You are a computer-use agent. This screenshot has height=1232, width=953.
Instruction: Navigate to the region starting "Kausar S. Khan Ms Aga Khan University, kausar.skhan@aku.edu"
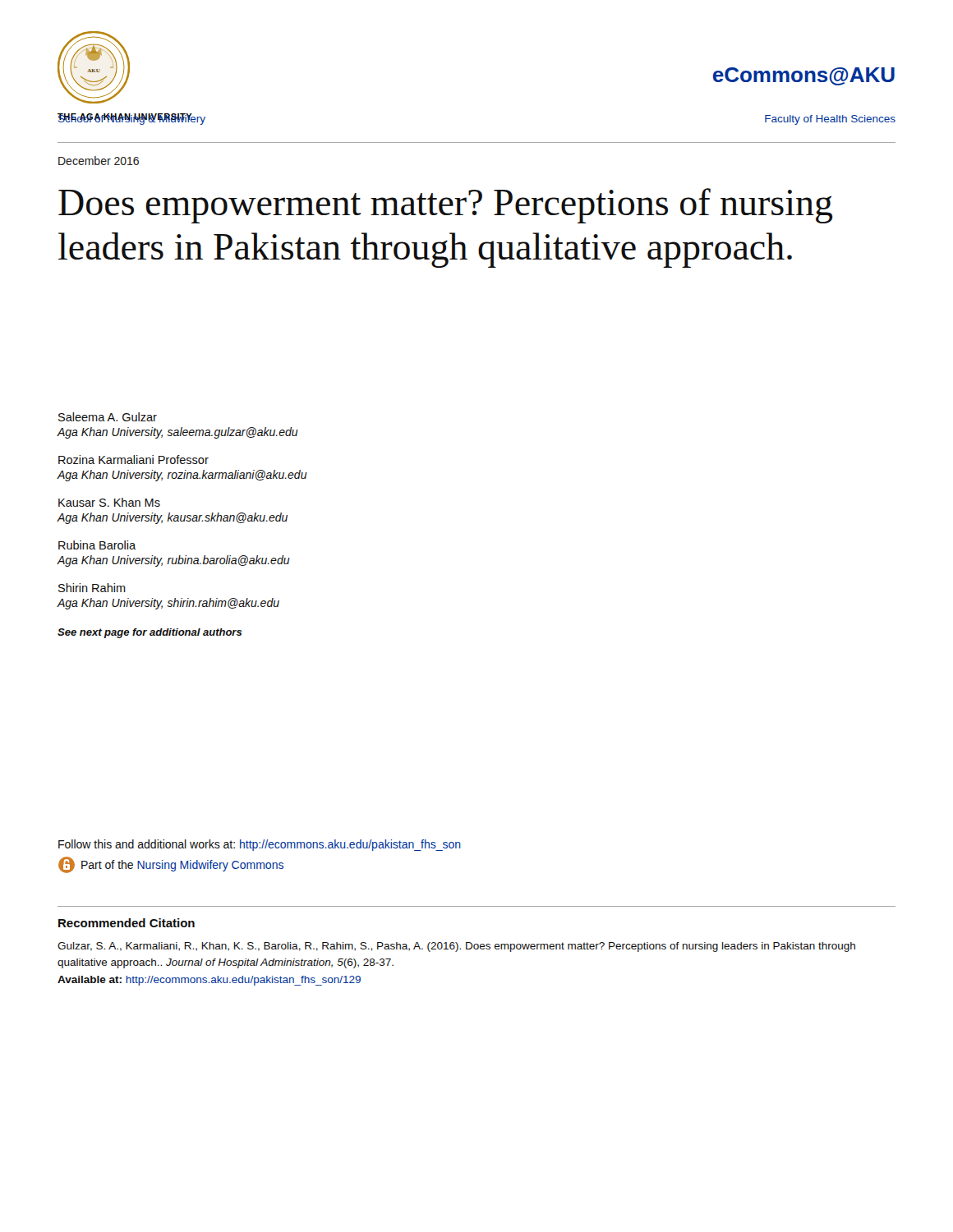(x=109, y=502)
